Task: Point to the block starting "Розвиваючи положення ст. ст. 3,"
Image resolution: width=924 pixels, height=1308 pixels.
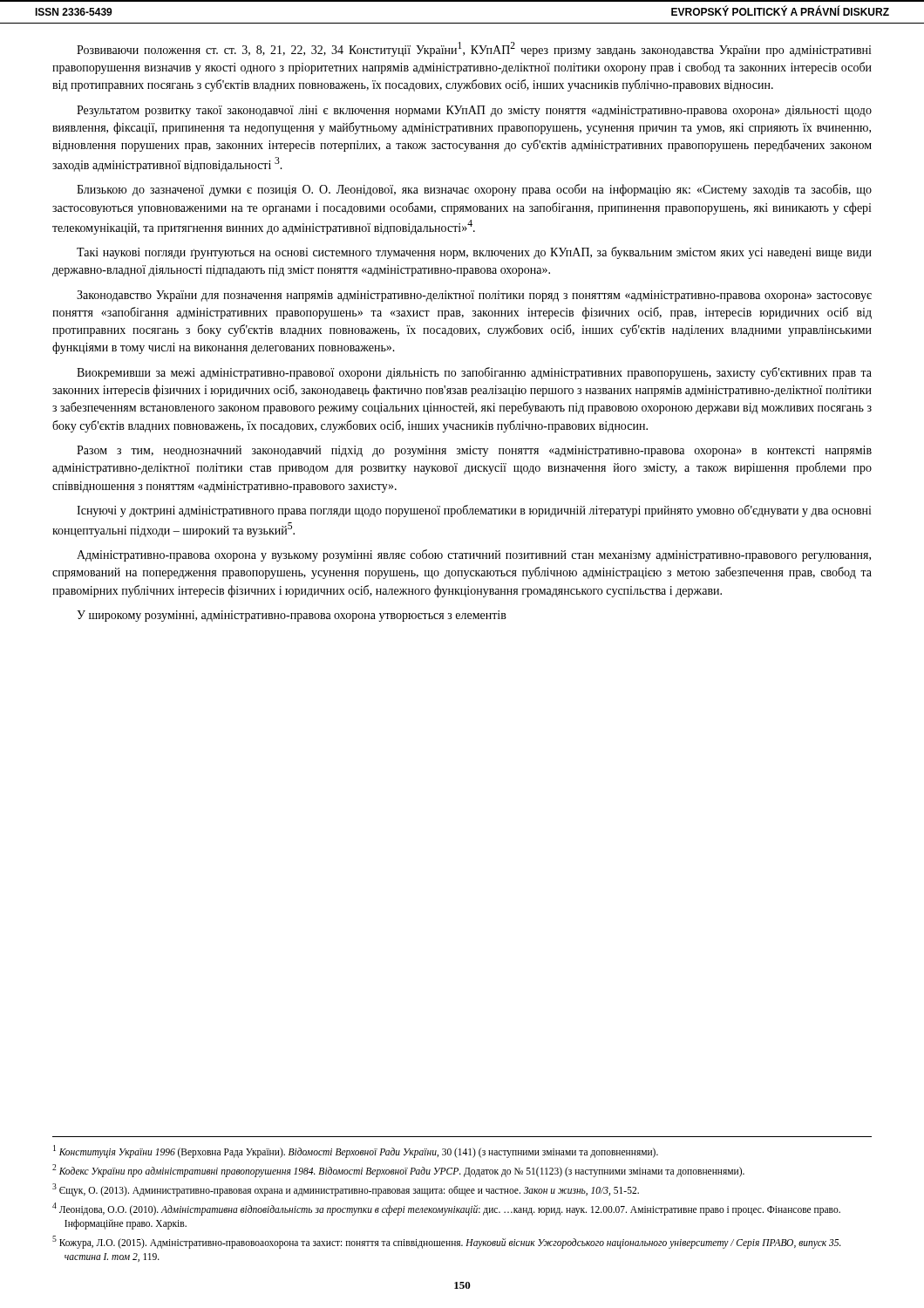Action: [x=462, y=67]
